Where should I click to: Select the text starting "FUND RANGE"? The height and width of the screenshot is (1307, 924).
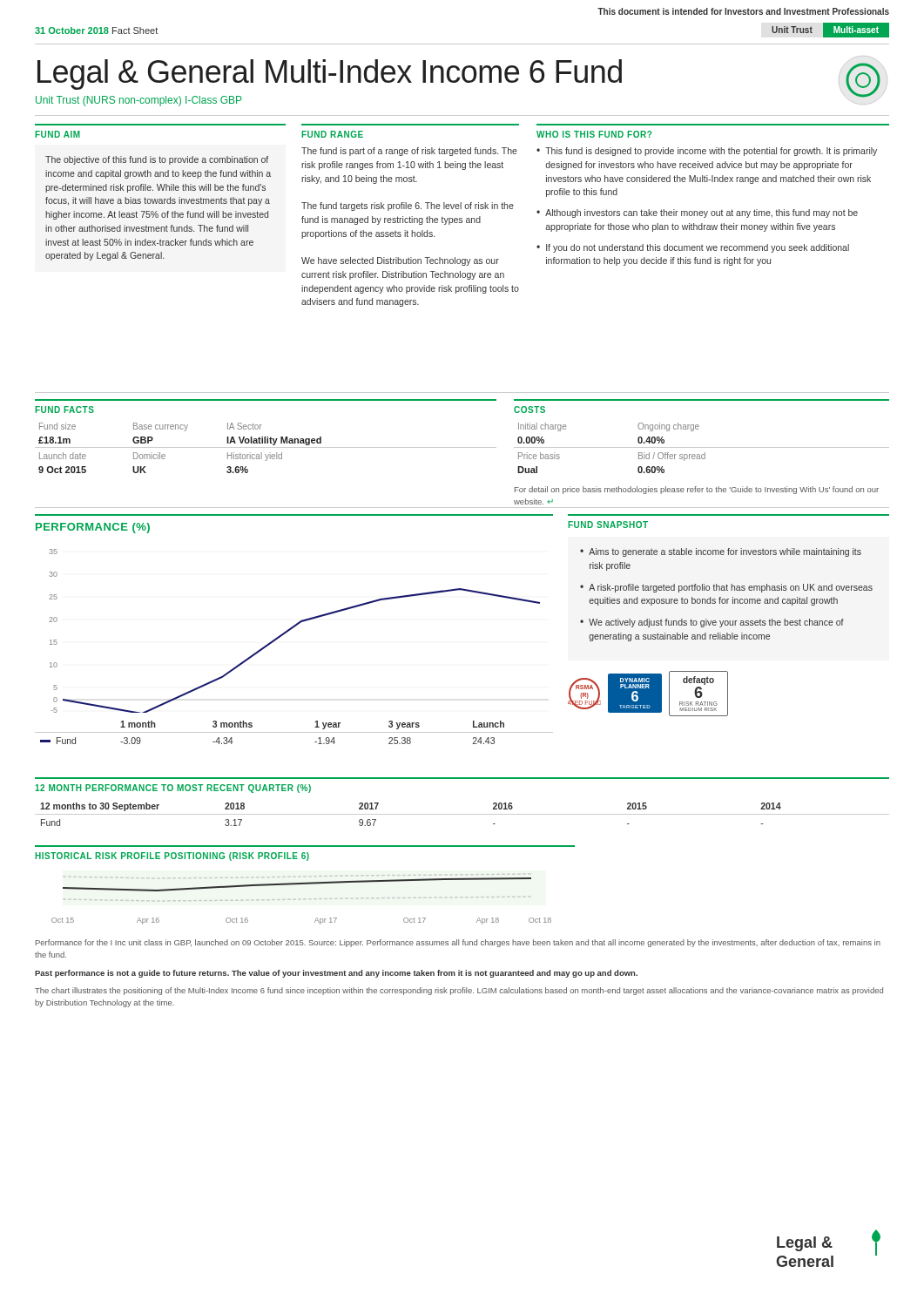point(333,135)
